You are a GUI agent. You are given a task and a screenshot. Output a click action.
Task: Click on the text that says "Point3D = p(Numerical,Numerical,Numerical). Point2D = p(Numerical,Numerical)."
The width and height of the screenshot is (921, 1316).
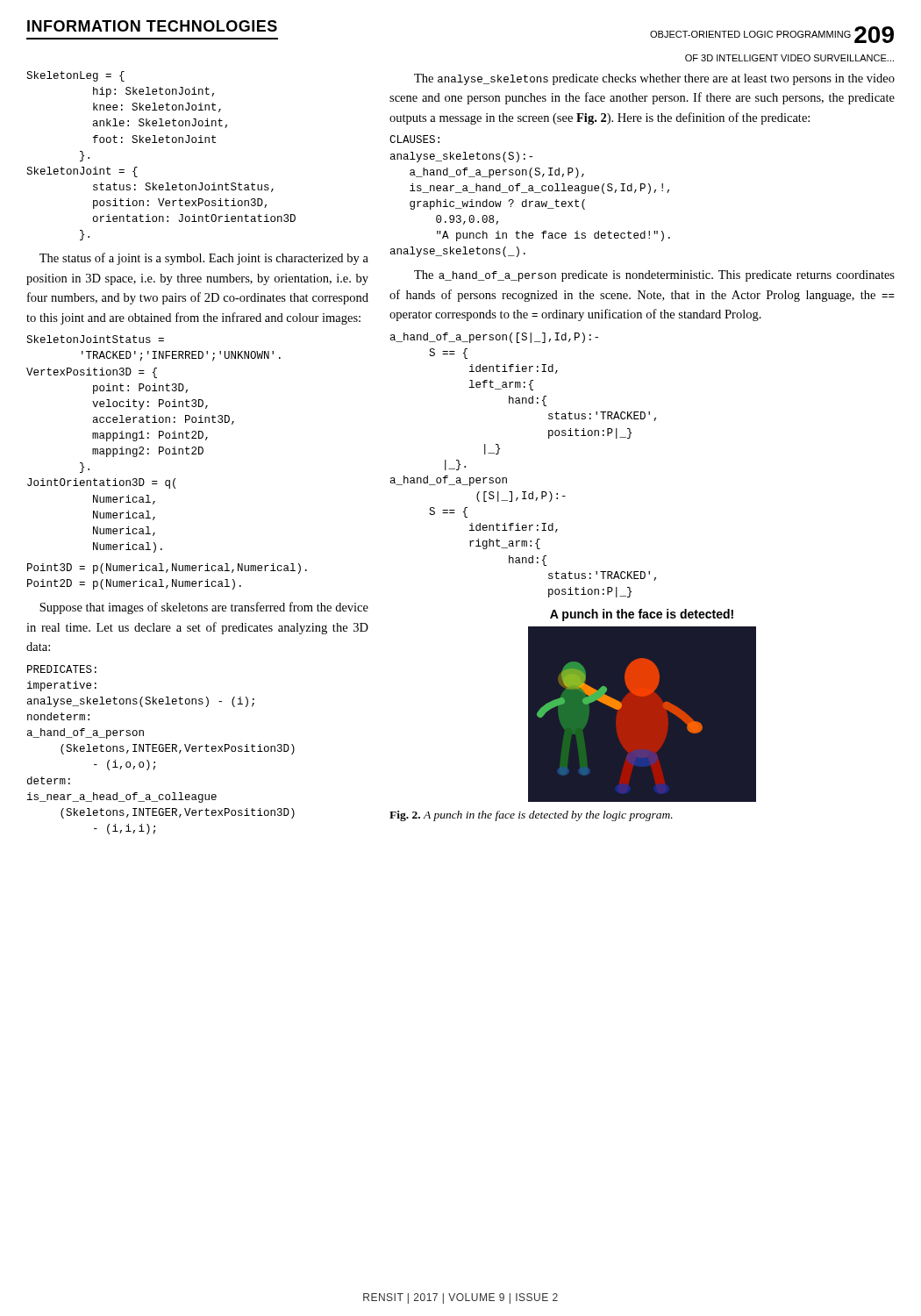[x=168, y=576]
